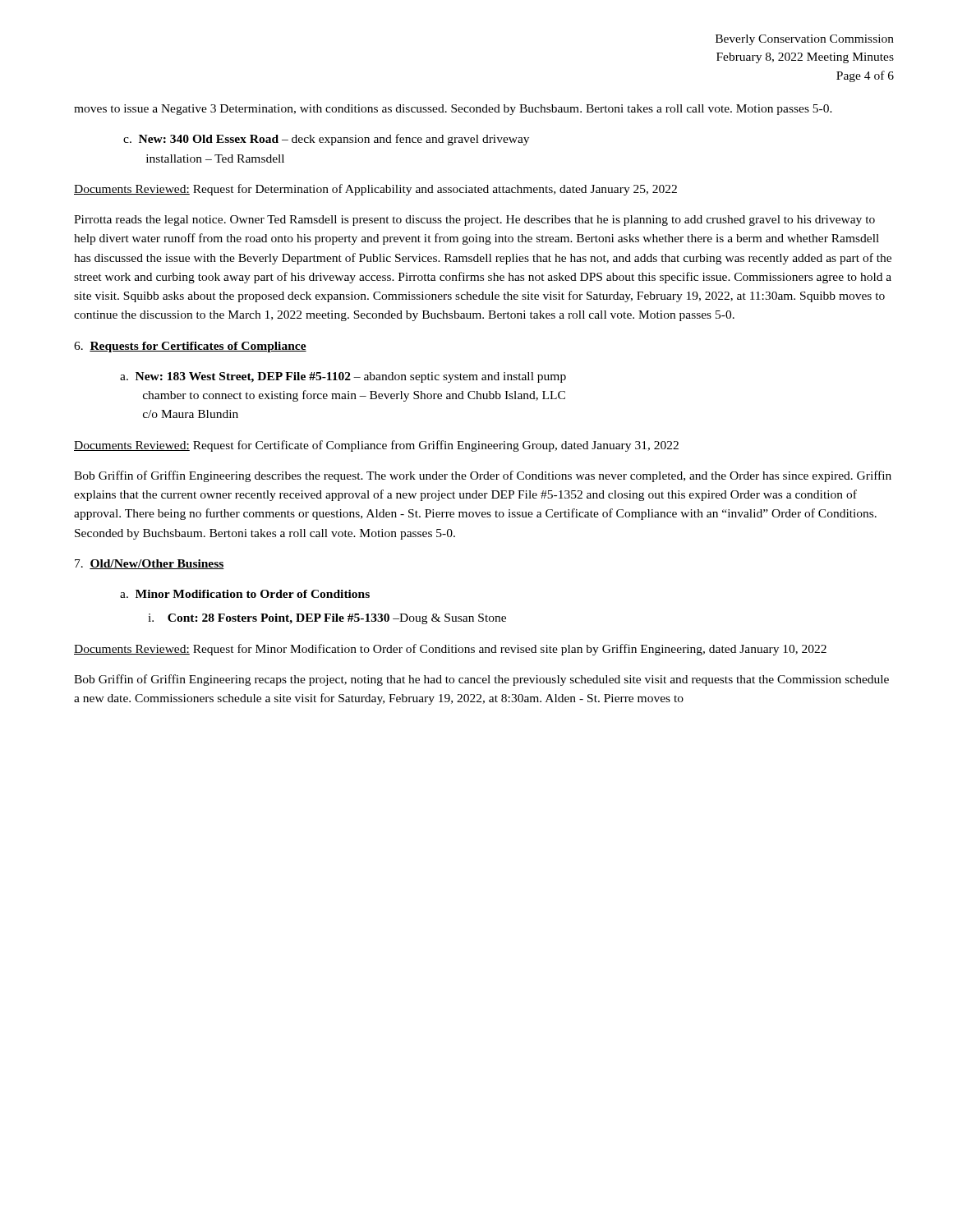
Task: Click the passage that begins "Documents Reviewed: Request for Certificate of Compliance from"
Action: [x=377, y=444]
